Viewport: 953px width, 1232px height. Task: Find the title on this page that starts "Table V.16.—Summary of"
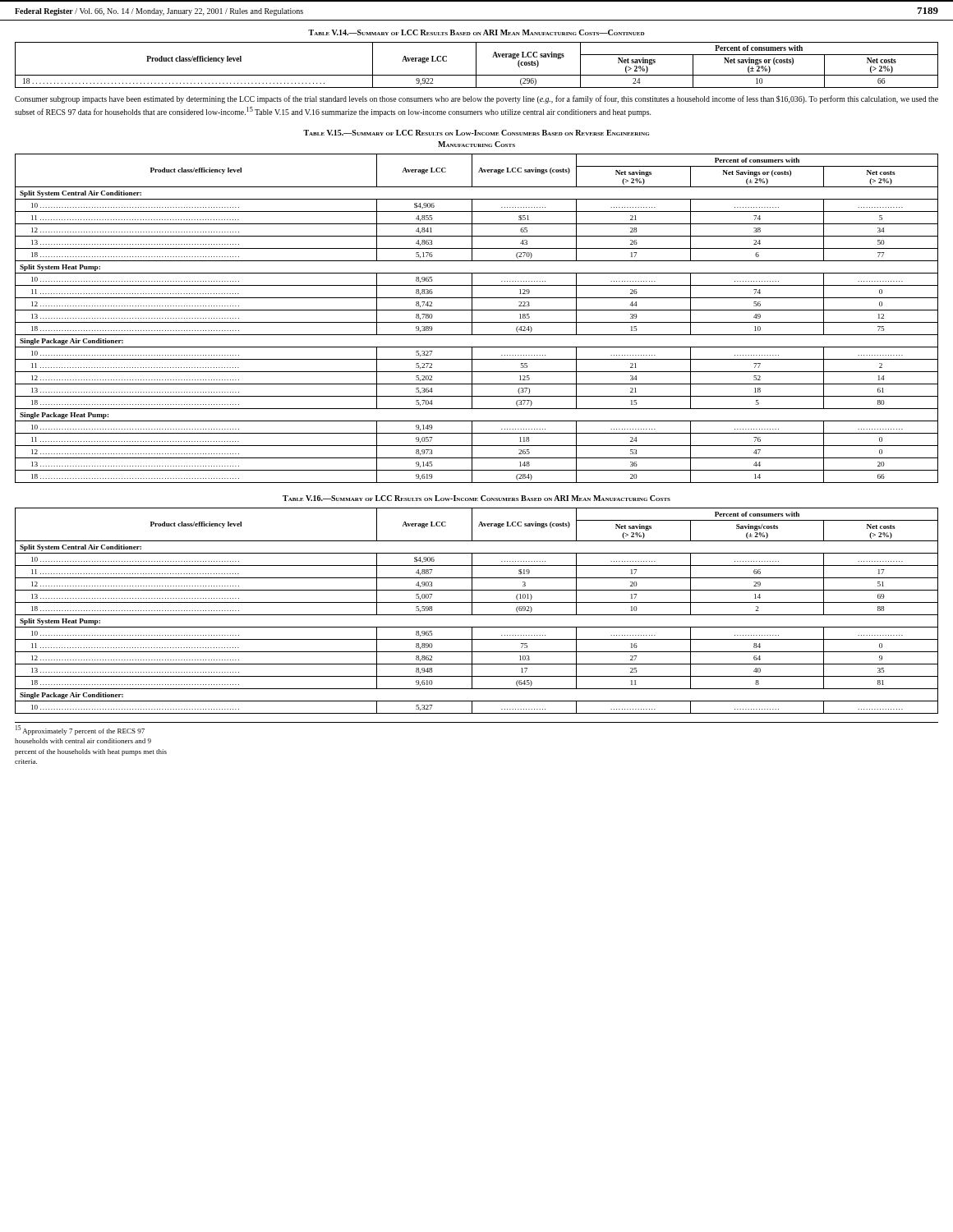click(x=476, y=498)
